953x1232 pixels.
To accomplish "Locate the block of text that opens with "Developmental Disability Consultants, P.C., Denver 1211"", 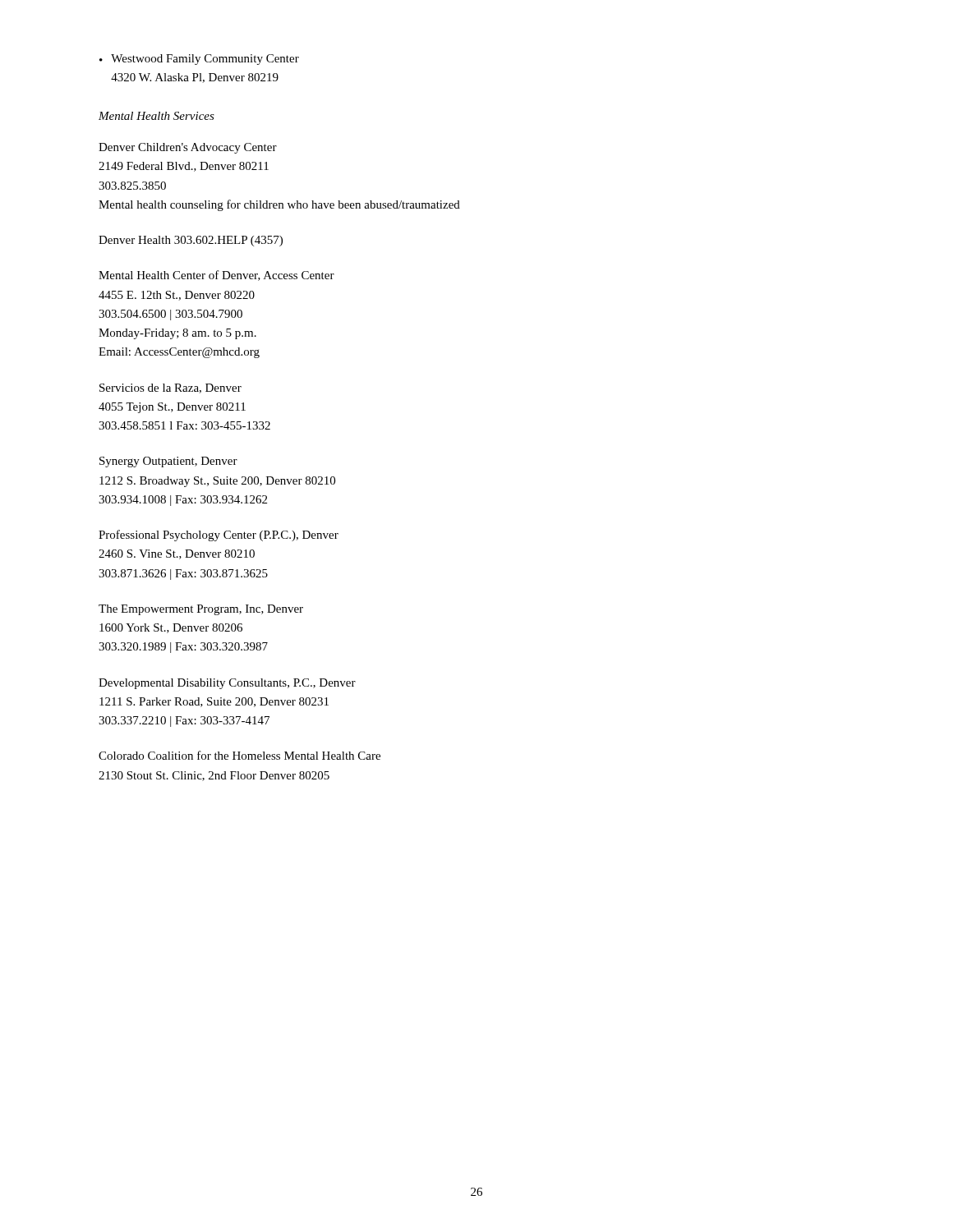I will click(227, 701).
